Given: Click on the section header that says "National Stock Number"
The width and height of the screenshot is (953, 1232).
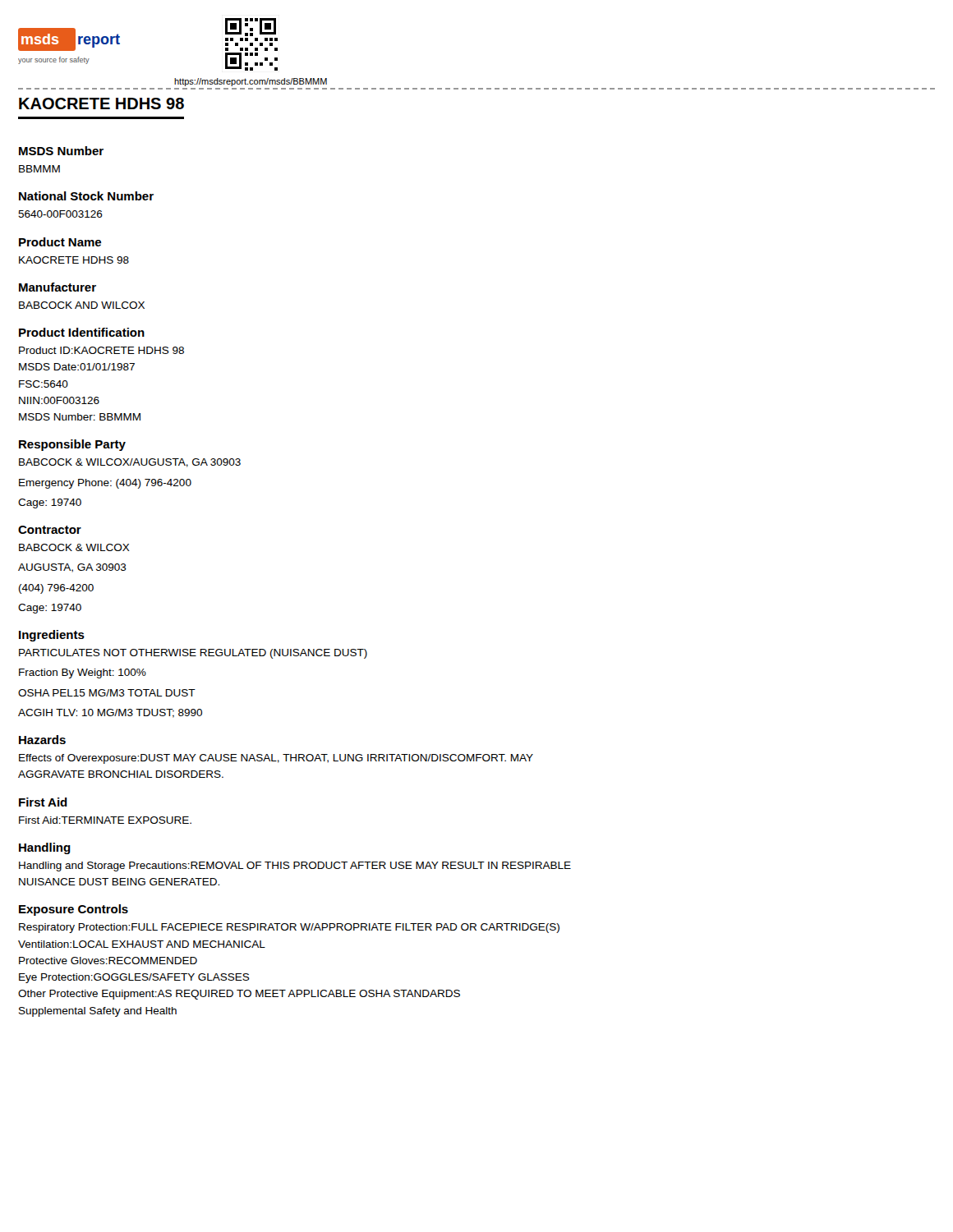Looking at the screenshot, I should (86, 196).
